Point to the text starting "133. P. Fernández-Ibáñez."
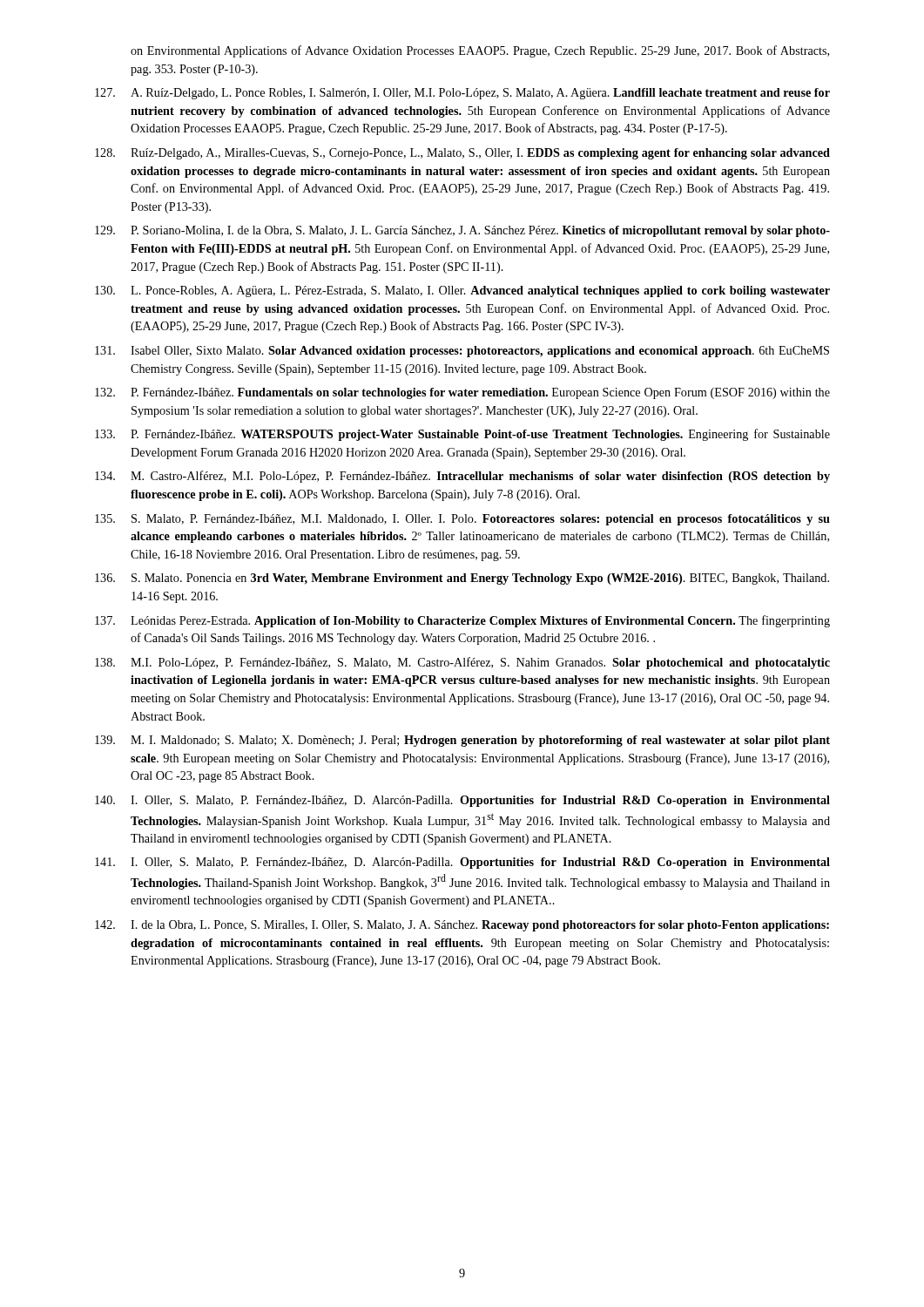 click(x=462, y=443)
